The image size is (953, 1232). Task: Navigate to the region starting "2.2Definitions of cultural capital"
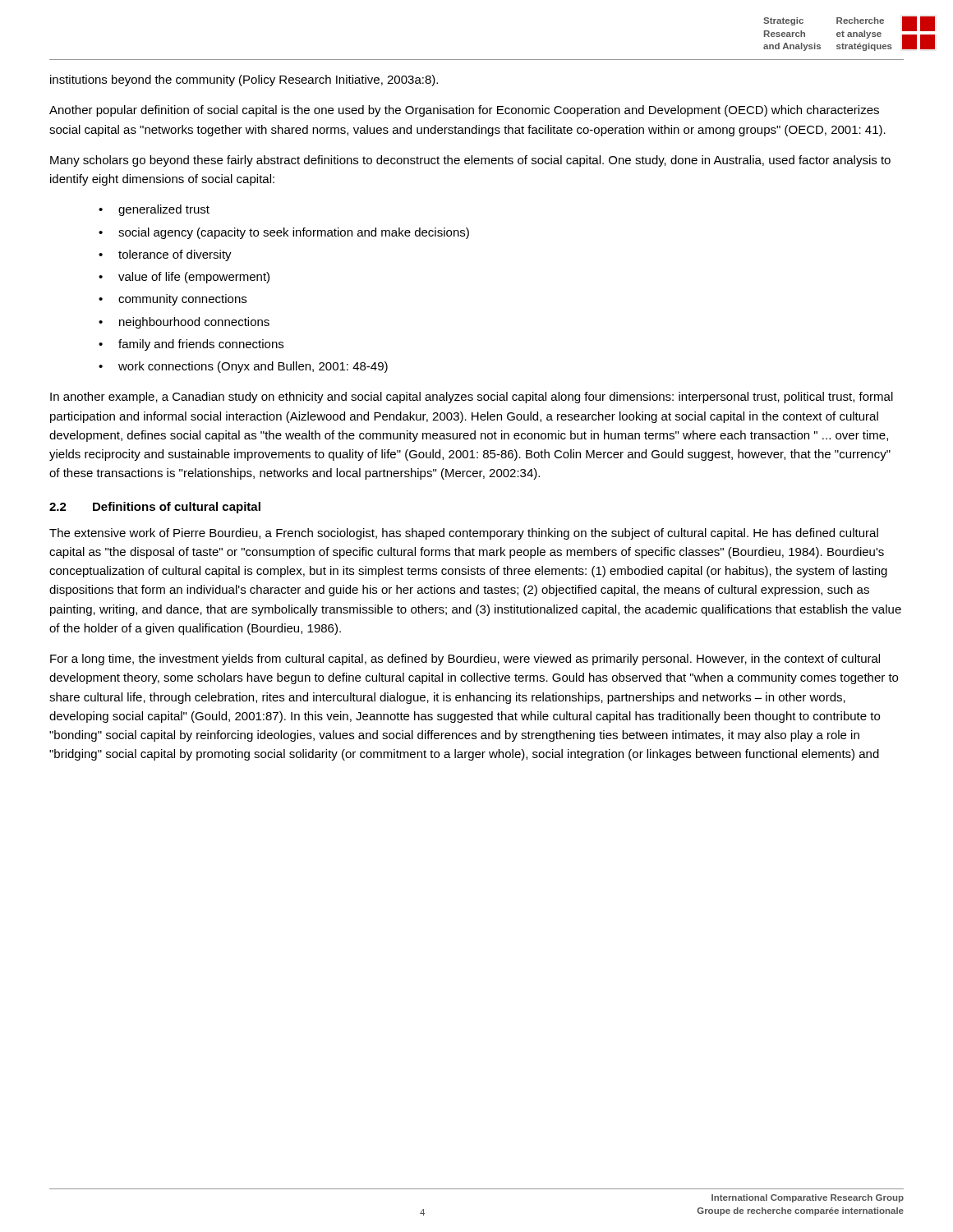click(x=155, y=506)
